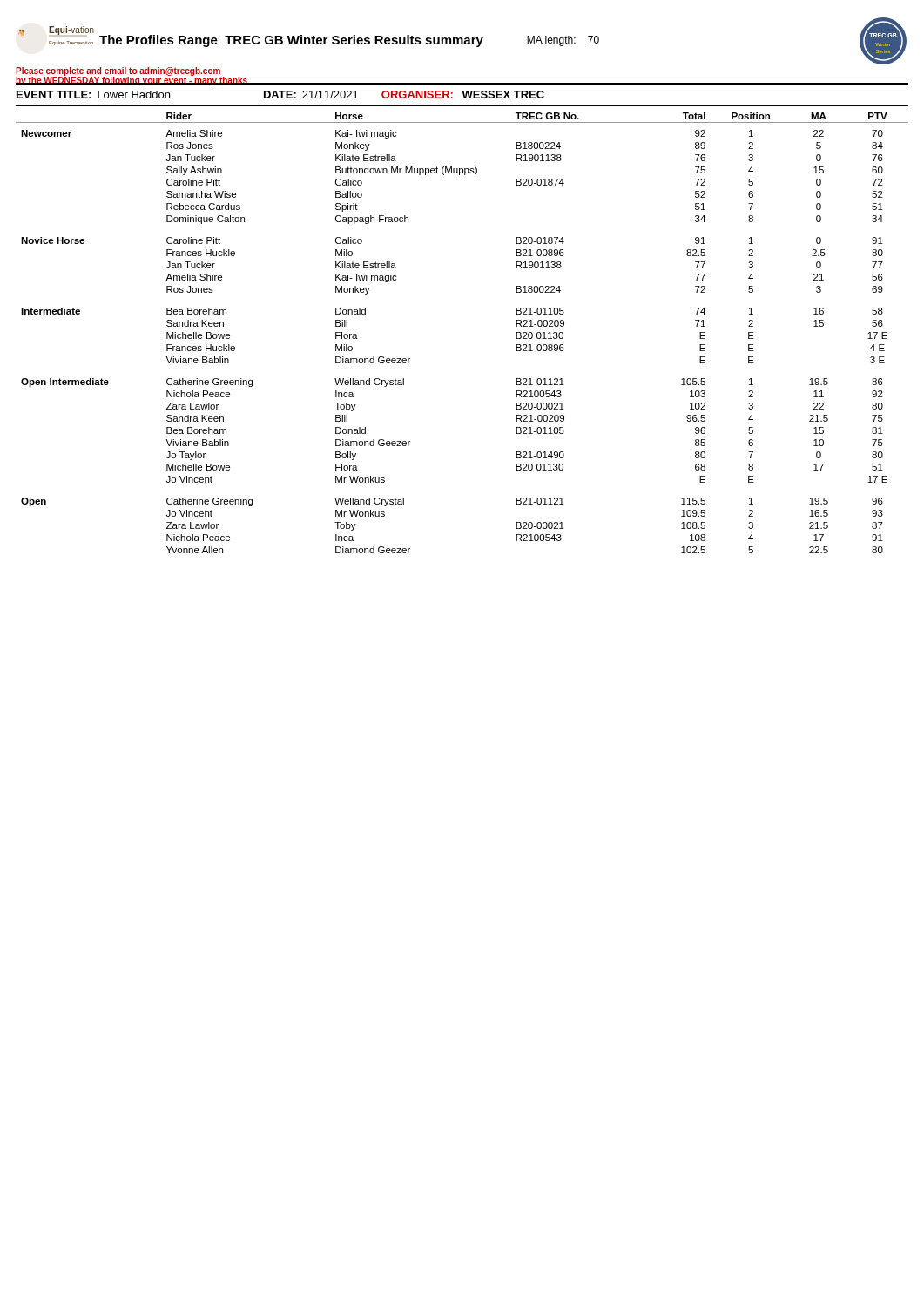Find the table
The height and width of the screenshot is (1307, 924).
[x=462, y=333]
